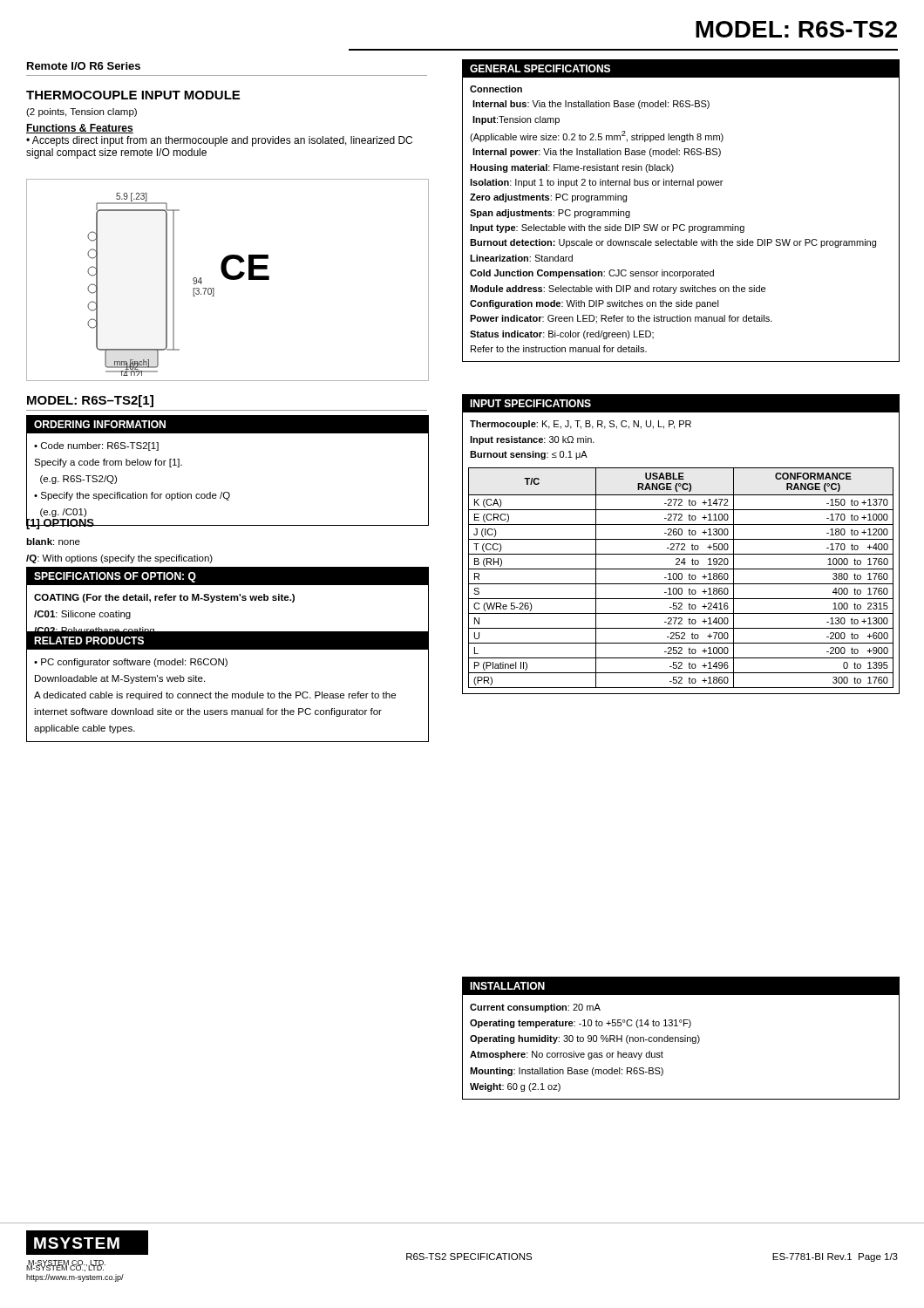Find the element starting "Remote I/O R6 Series"
Image resolution: width=924 pixels, height=1308 pixels.
83,66
